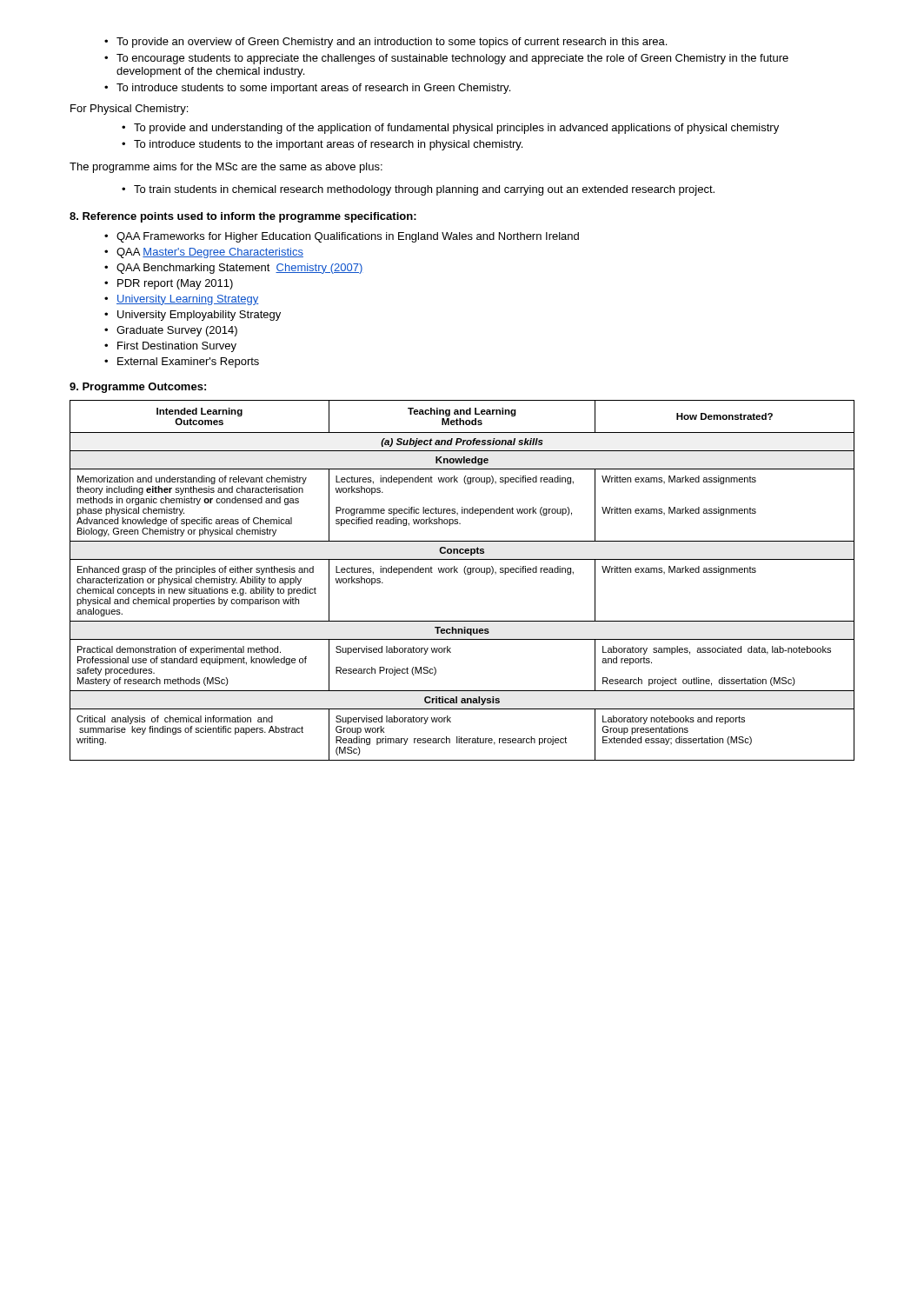Select the passage starting "• To provide and understanding of the"
The image size is (924, 1304).
450,127
